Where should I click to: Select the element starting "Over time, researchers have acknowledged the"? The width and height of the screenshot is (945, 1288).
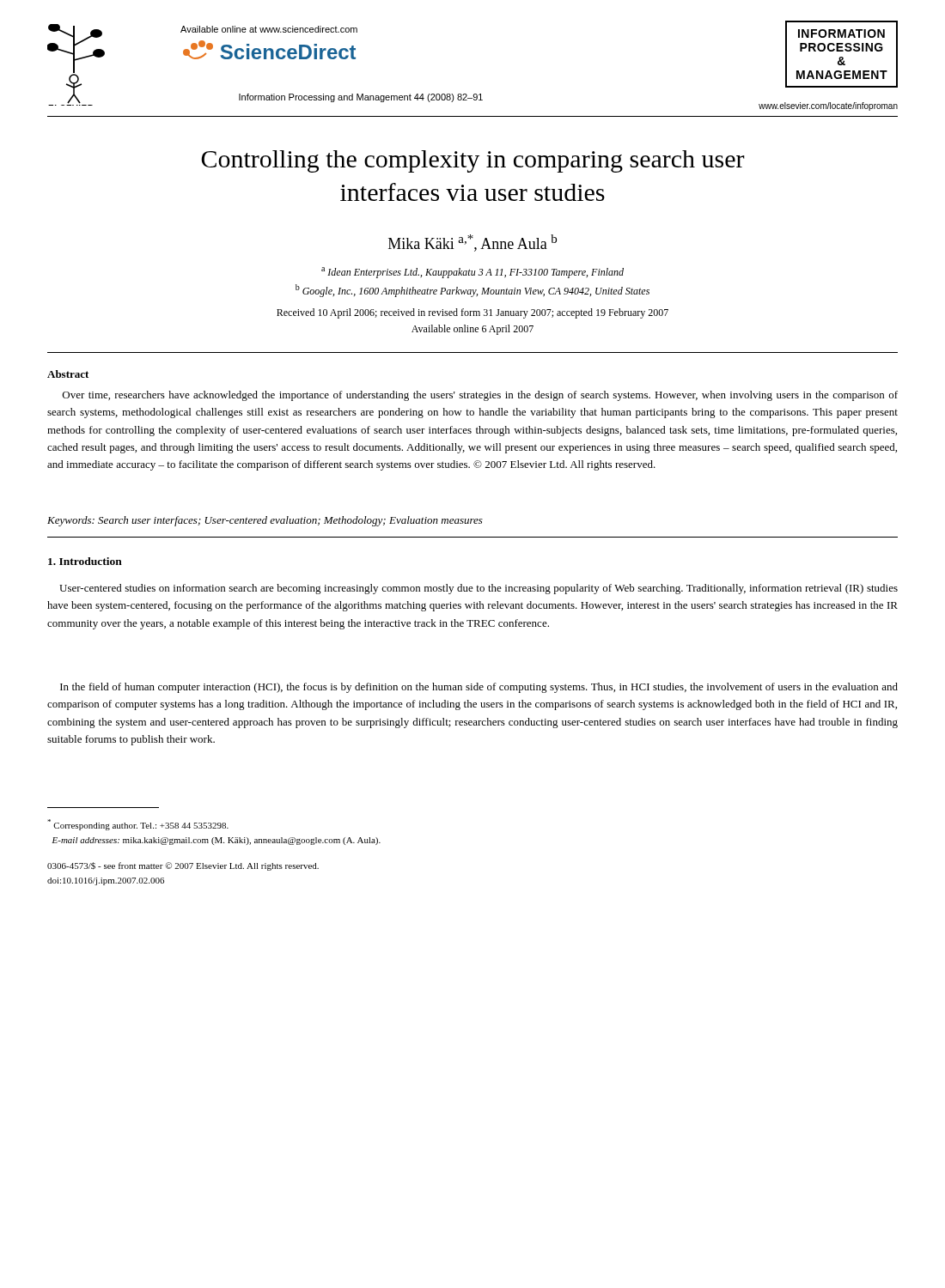point(472,429)
